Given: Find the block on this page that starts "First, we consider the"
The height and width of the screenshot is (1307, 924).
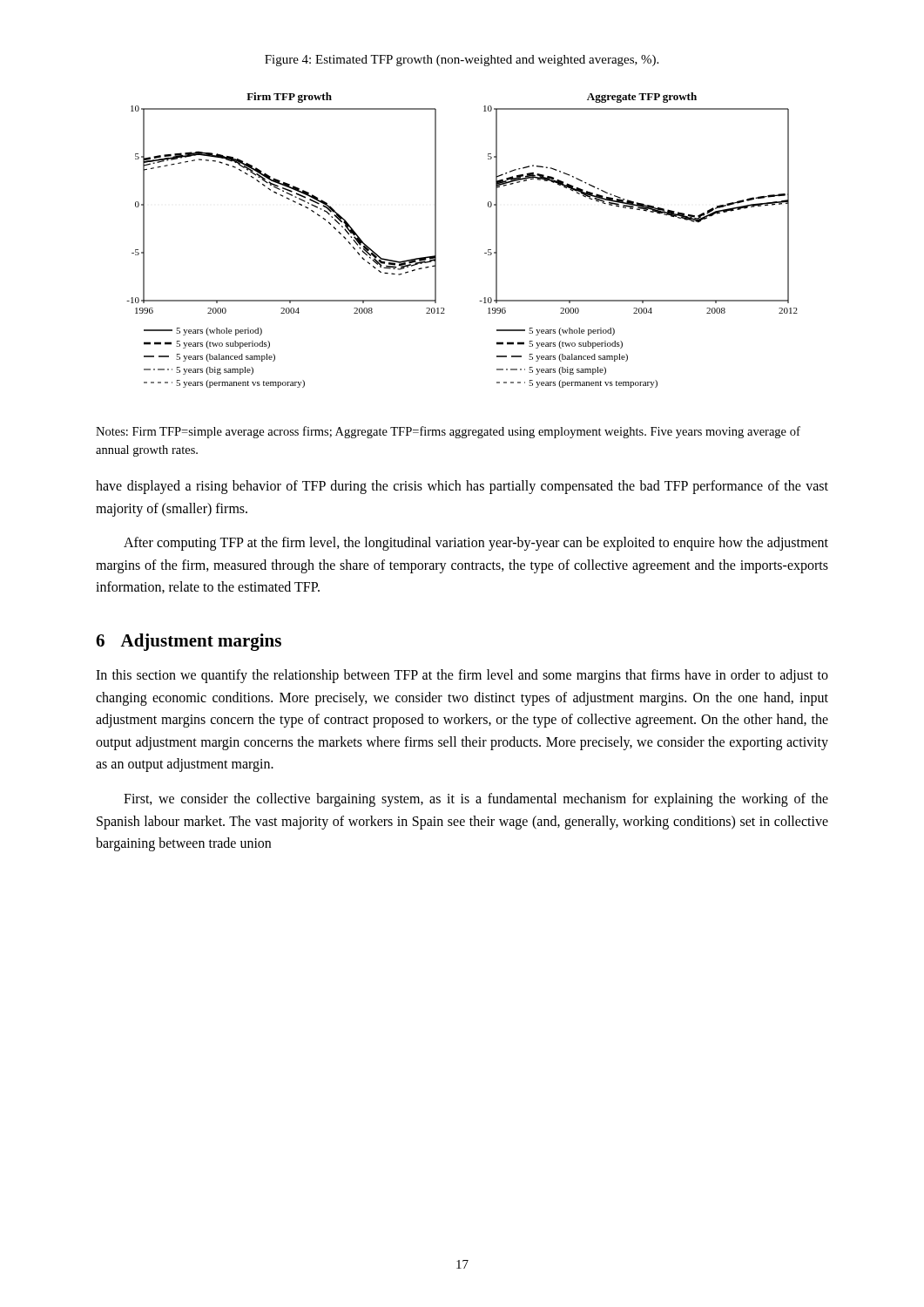Looking at the screenshot, I should (x=462, y=821).
